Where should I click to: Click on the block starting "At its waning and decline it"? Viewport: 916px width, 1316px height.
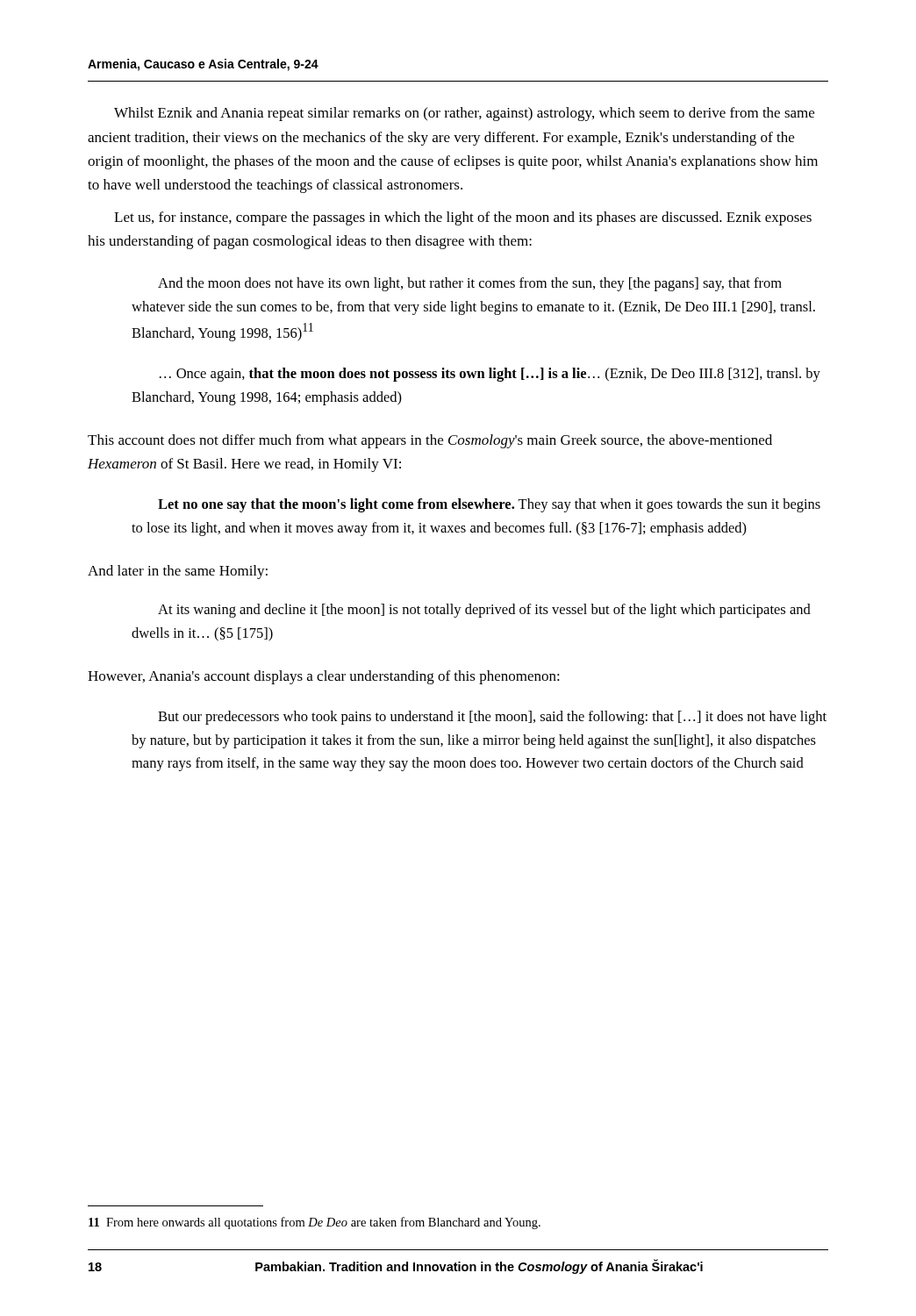point(480,622)
